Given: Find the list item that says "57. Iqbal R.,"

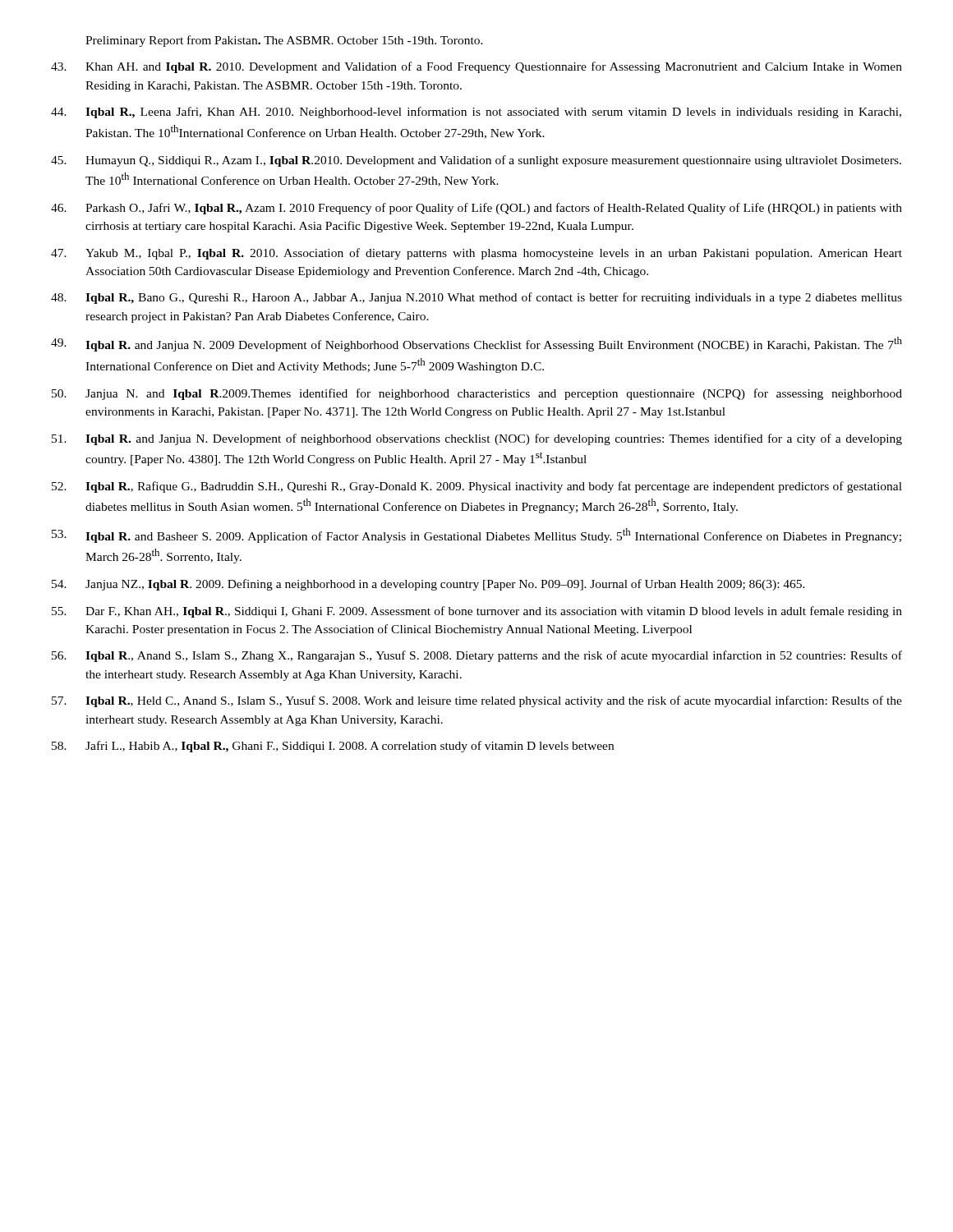Looking at the screenshot, I should [x=476, y=710].
